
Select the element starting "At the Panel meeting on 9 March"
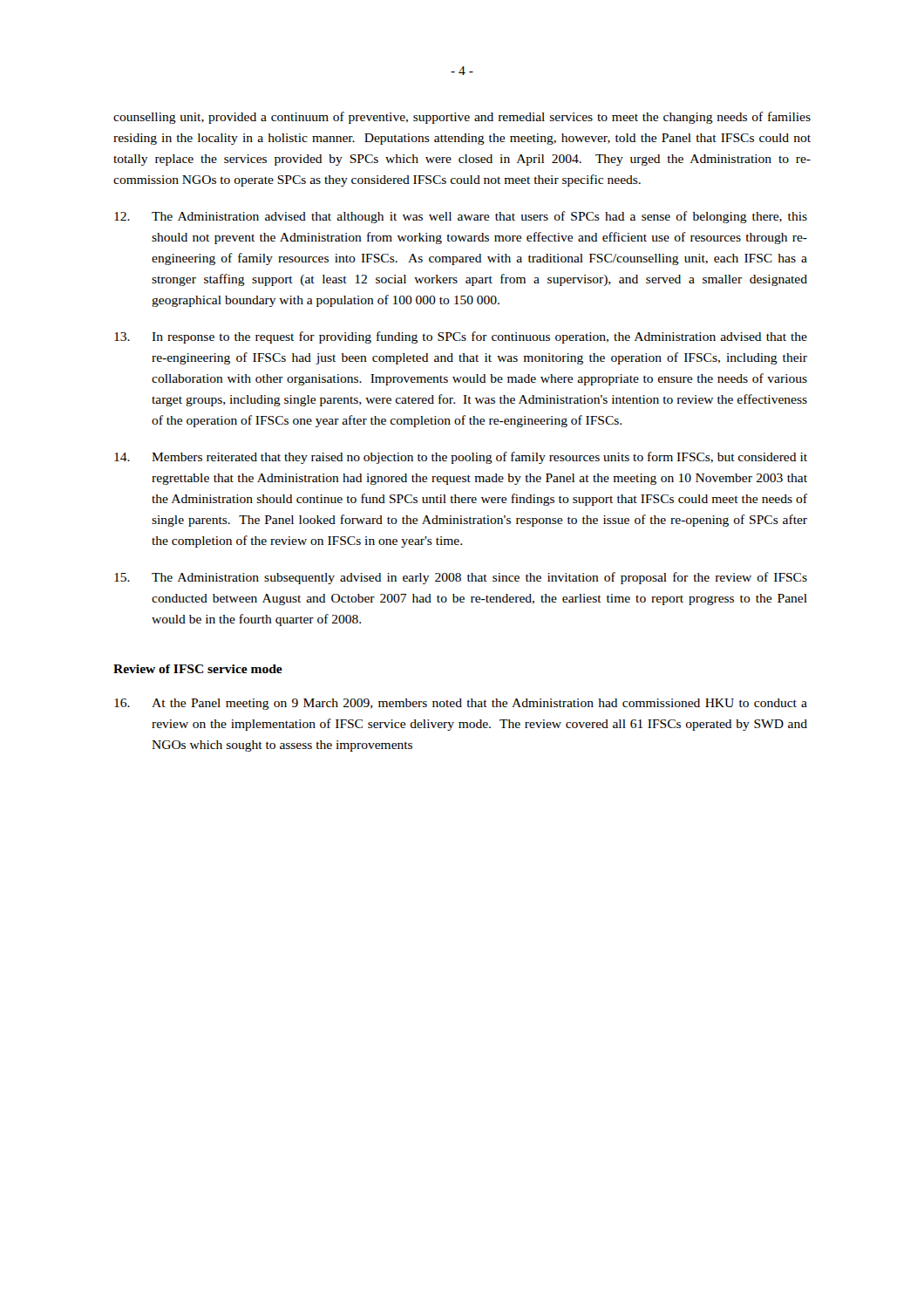(x=460, y=724)
